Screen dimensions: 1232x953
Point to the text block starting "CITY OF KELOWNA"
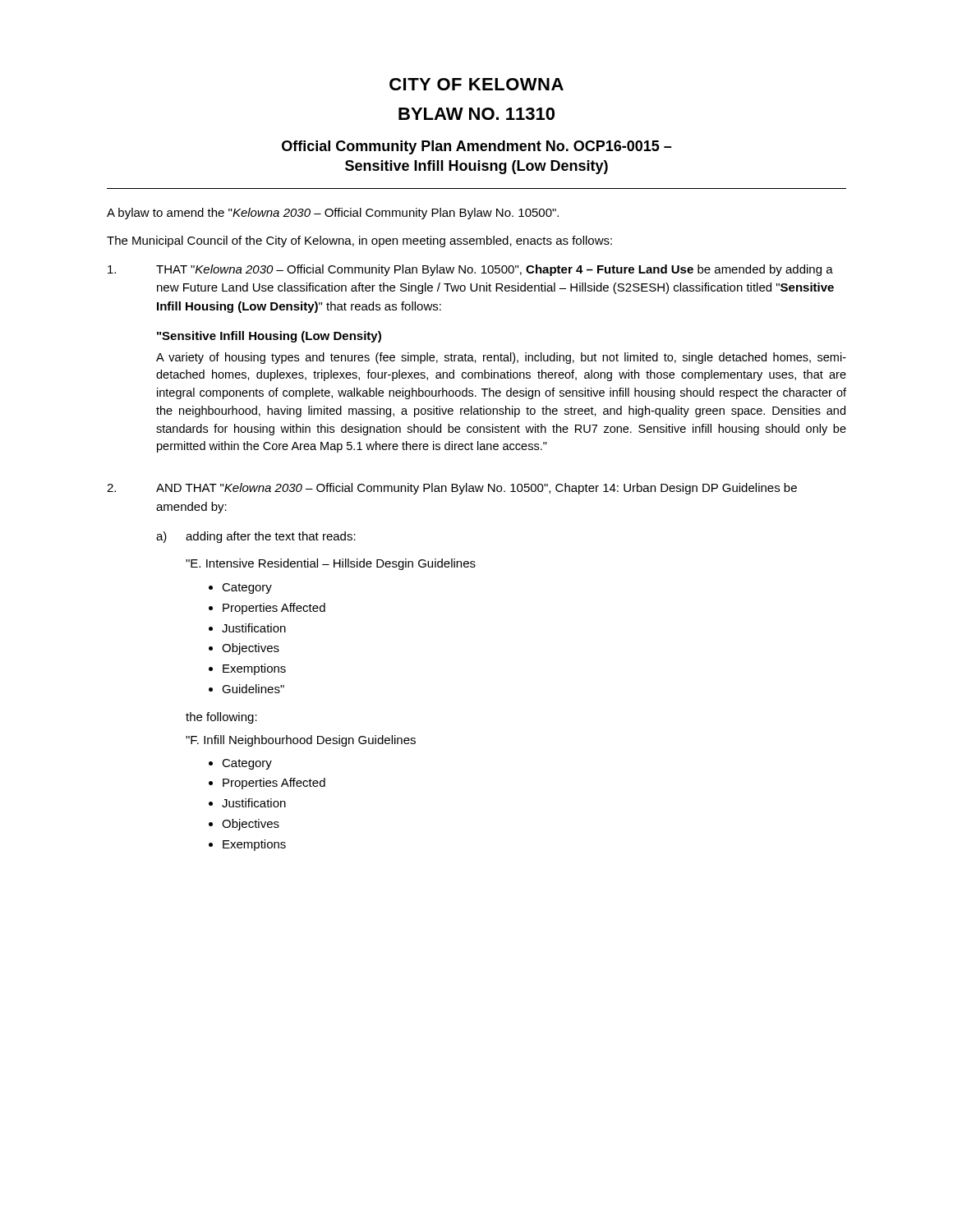[x=476, y=85]
